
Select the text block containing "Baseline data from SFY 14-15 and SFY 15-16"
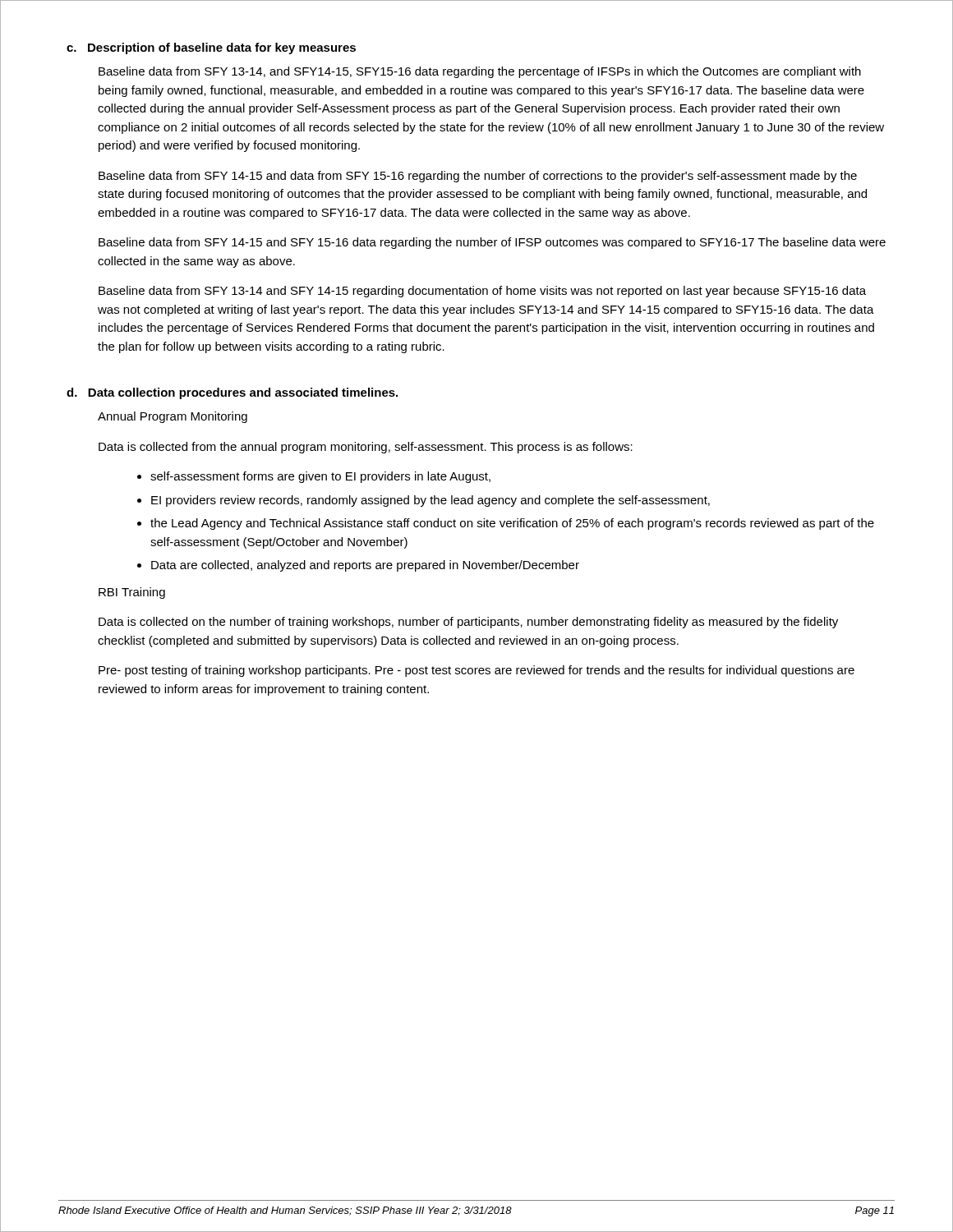point(492,251)
